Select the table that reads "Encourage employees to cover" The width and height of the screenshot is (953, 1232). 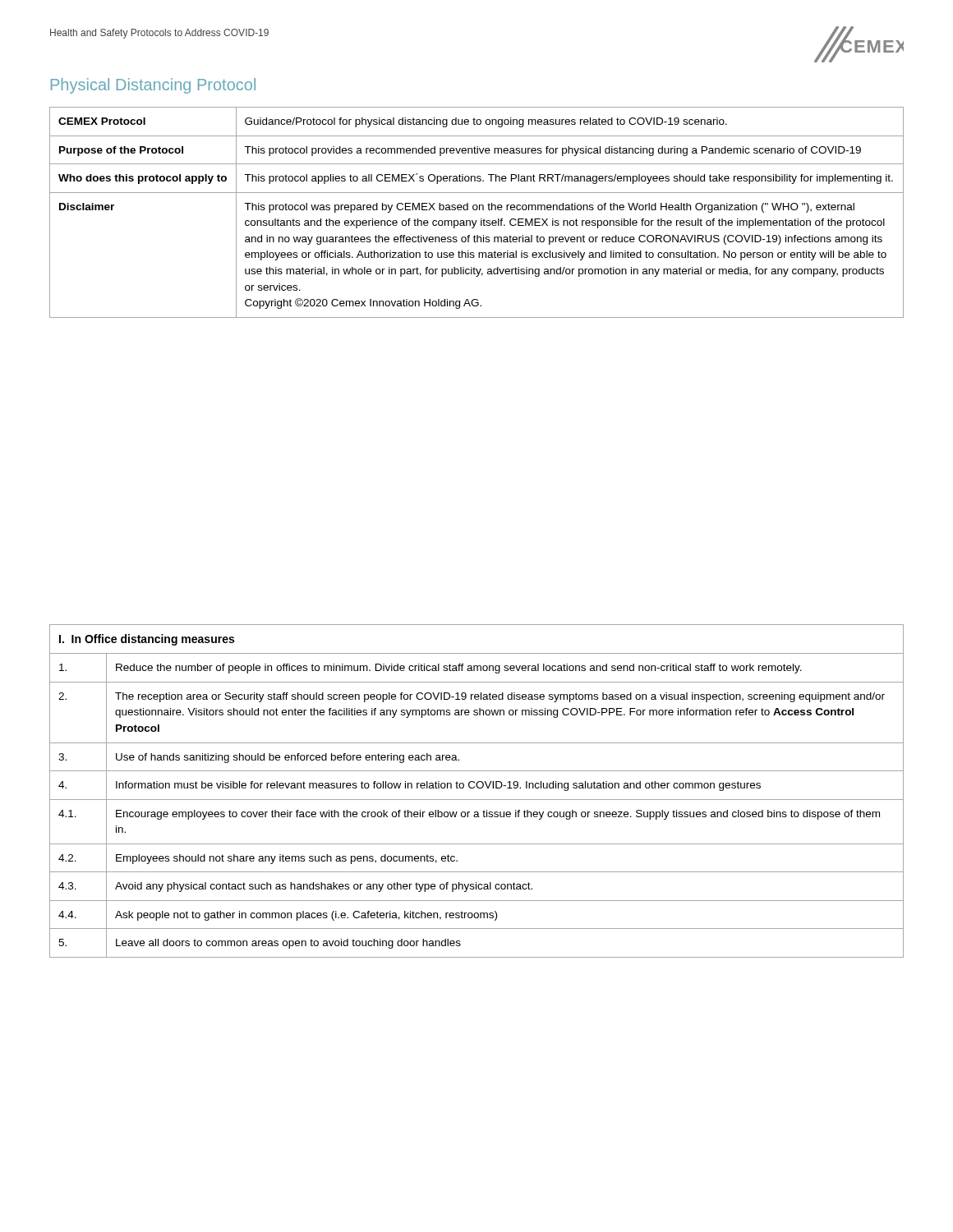point(476,791)
